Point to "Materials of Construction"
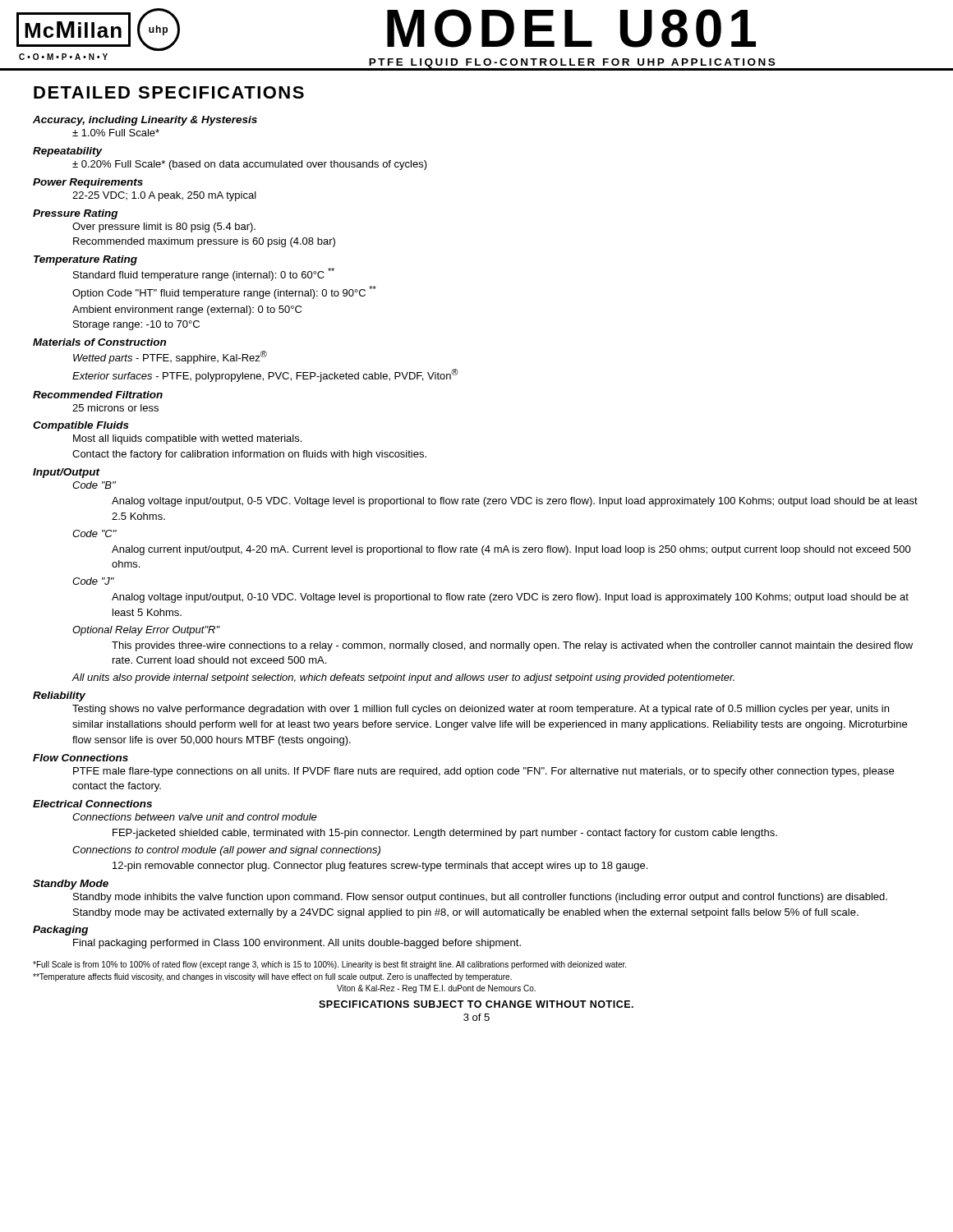 tap(100, 342)
